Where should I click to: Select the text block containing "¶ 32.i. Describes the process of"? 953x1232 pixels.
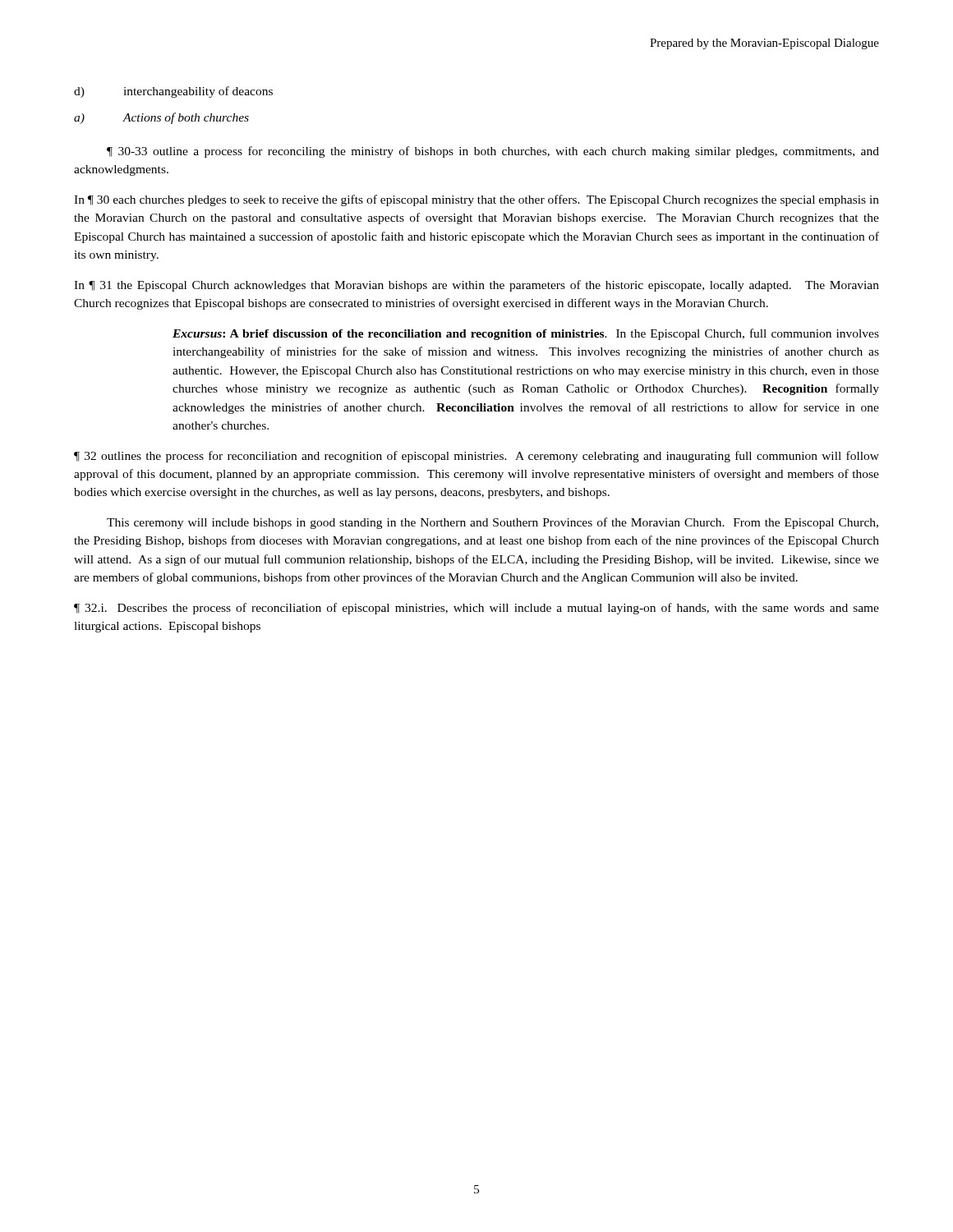tap(476, 616)
